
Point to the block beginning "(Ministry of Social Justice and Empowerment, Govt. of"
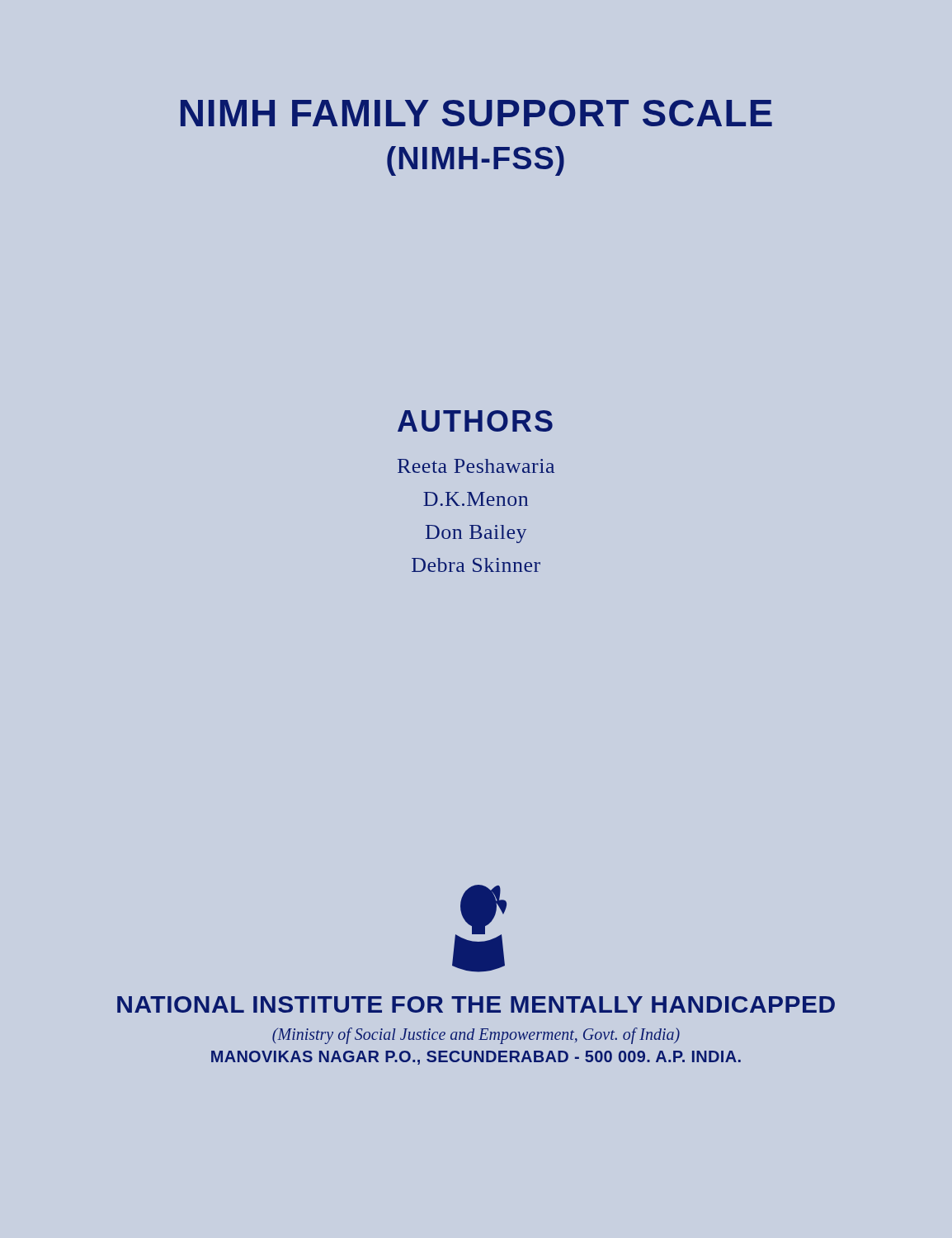[476, 1034]
